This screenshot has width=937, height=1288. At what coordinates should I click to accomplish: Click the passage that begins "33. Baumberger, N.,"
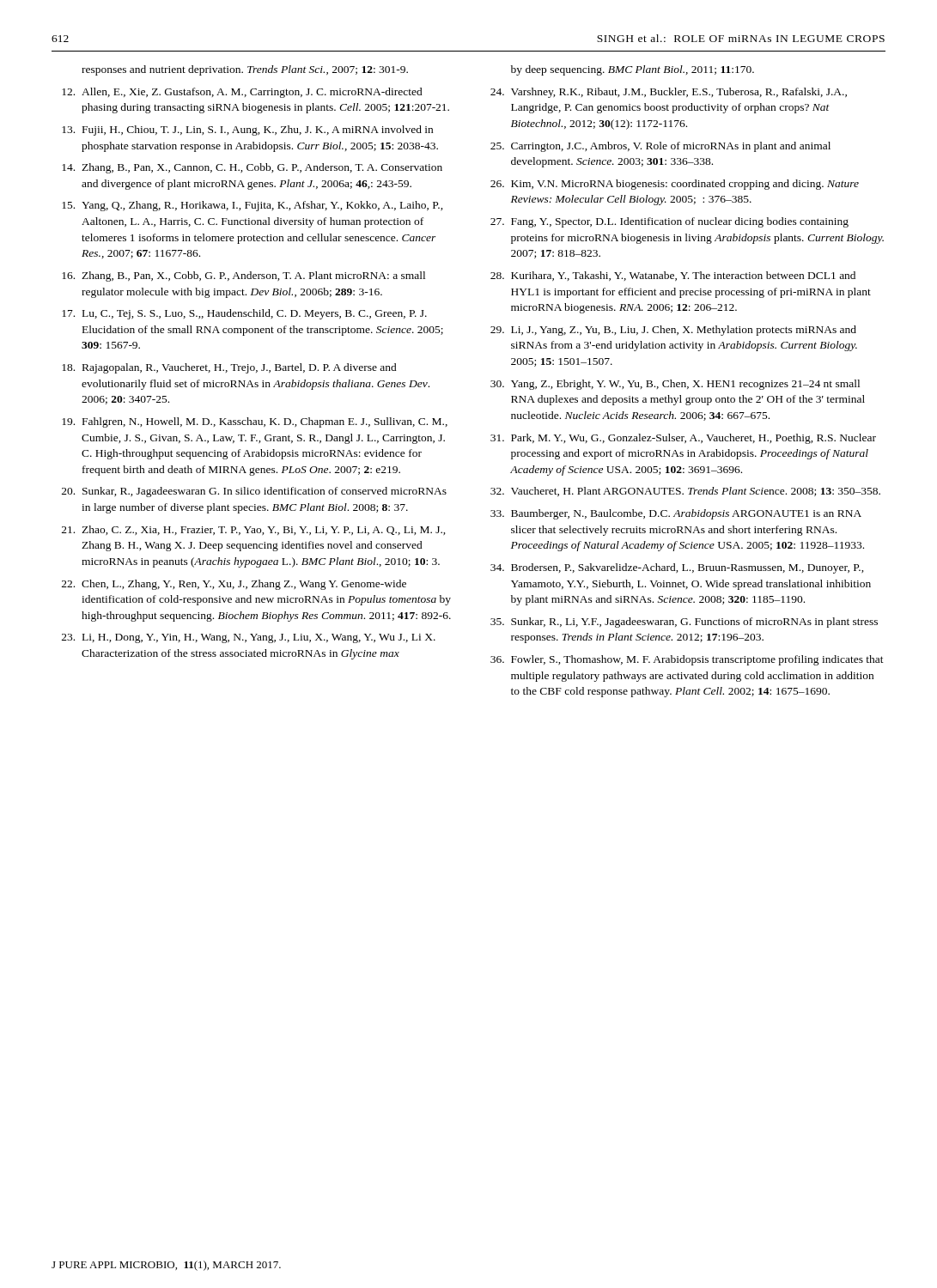click(683, 530)
